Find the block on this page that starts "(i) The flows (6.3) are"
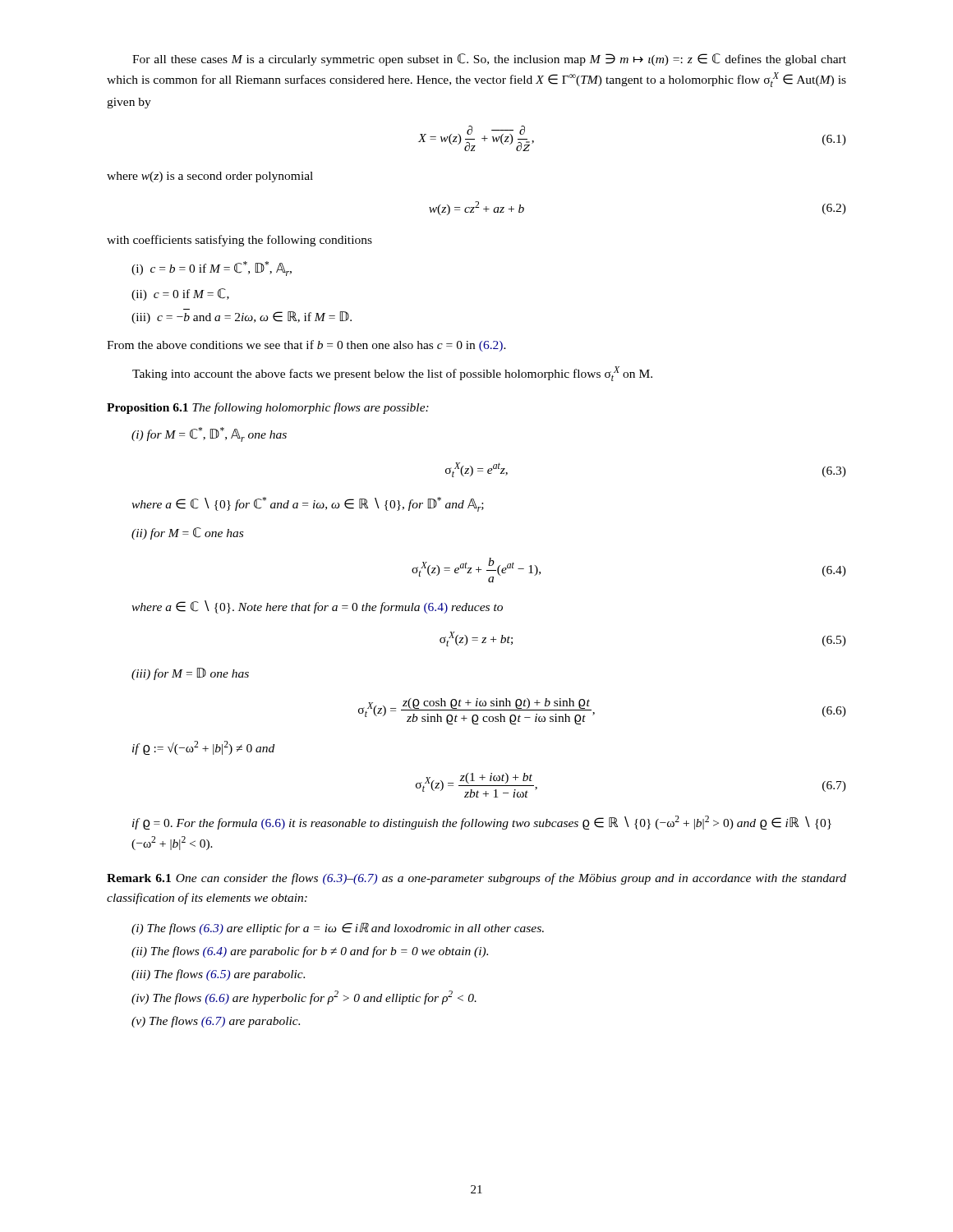This screenshot has height=1232, width=953. [x=338, y=927]
